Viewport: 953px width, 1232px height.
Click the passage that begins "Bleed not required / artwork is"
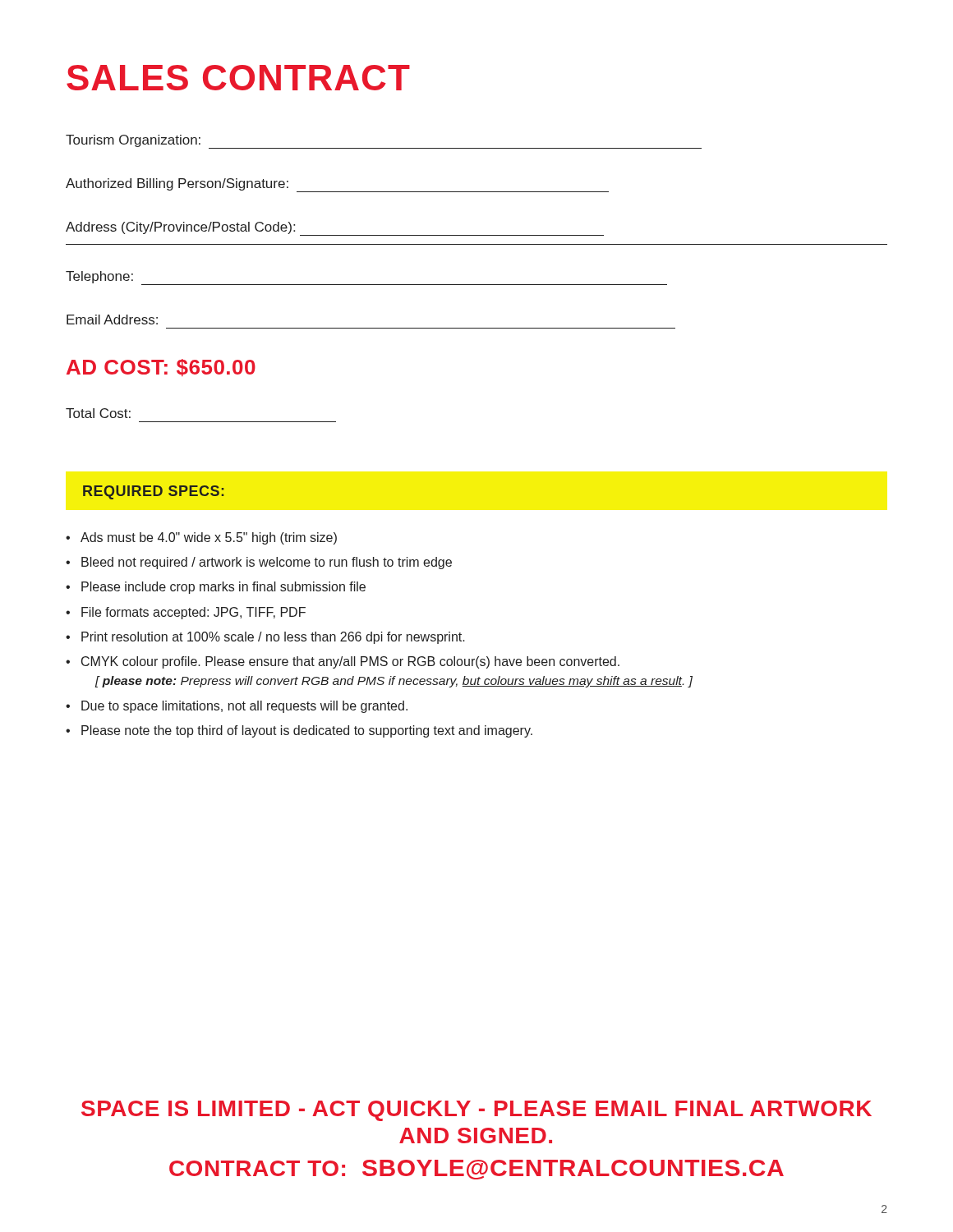point(266,562)
